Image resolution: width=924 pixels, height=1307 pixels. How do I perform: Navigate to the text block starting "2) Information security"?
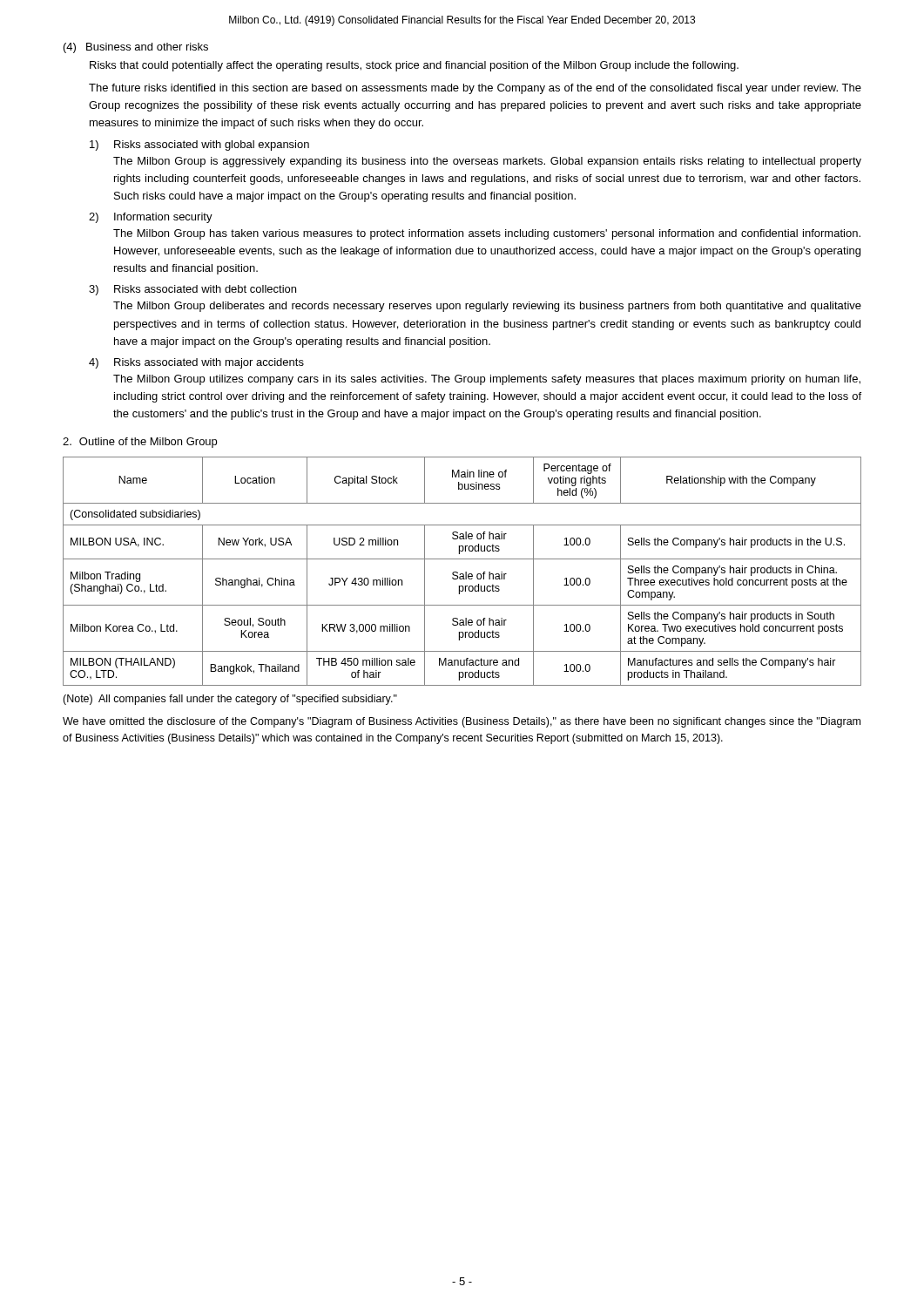[x=150, y=217]
